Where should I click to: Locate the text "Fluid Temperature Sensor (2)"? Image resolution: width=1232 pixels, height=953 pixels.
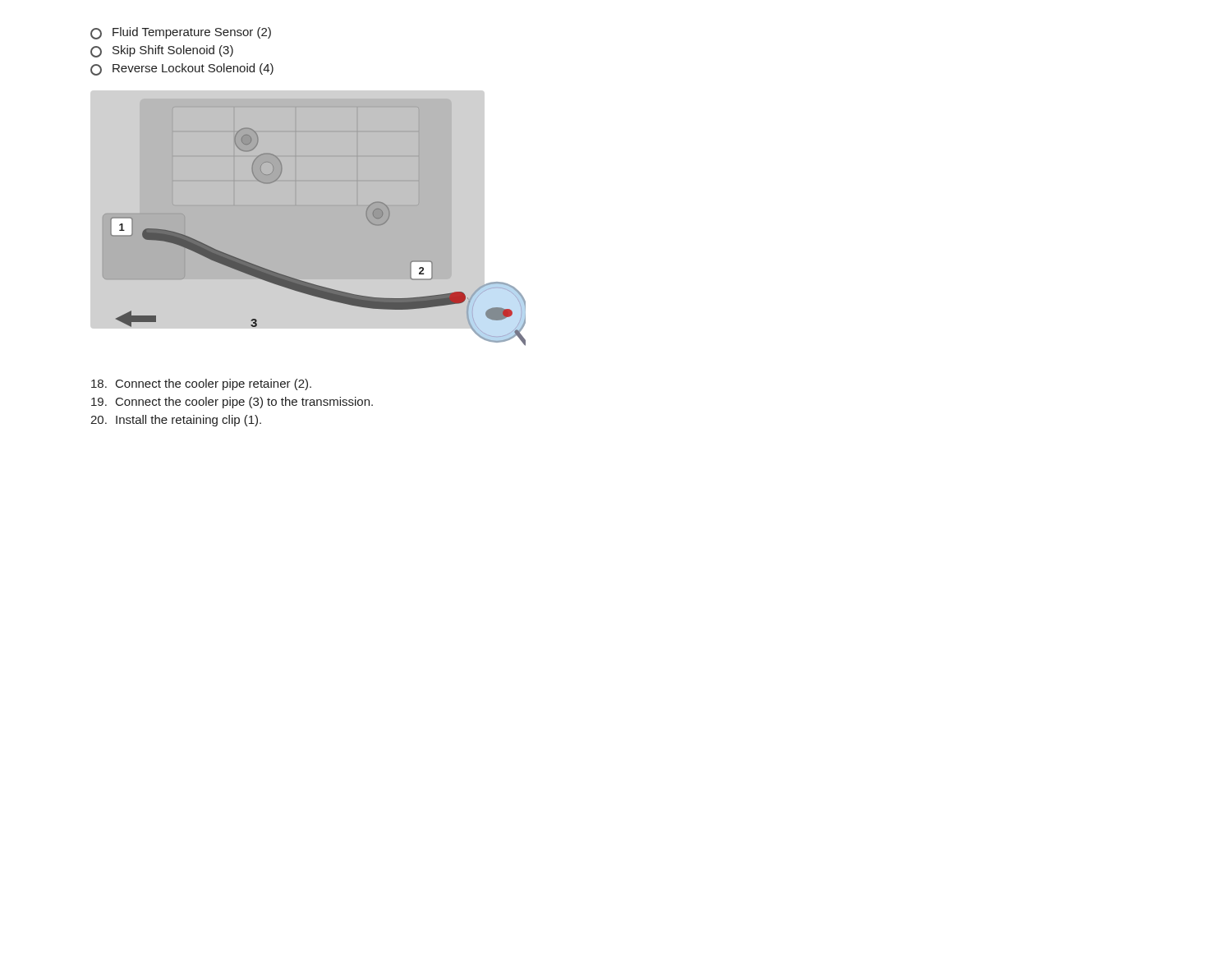point(181,32)
